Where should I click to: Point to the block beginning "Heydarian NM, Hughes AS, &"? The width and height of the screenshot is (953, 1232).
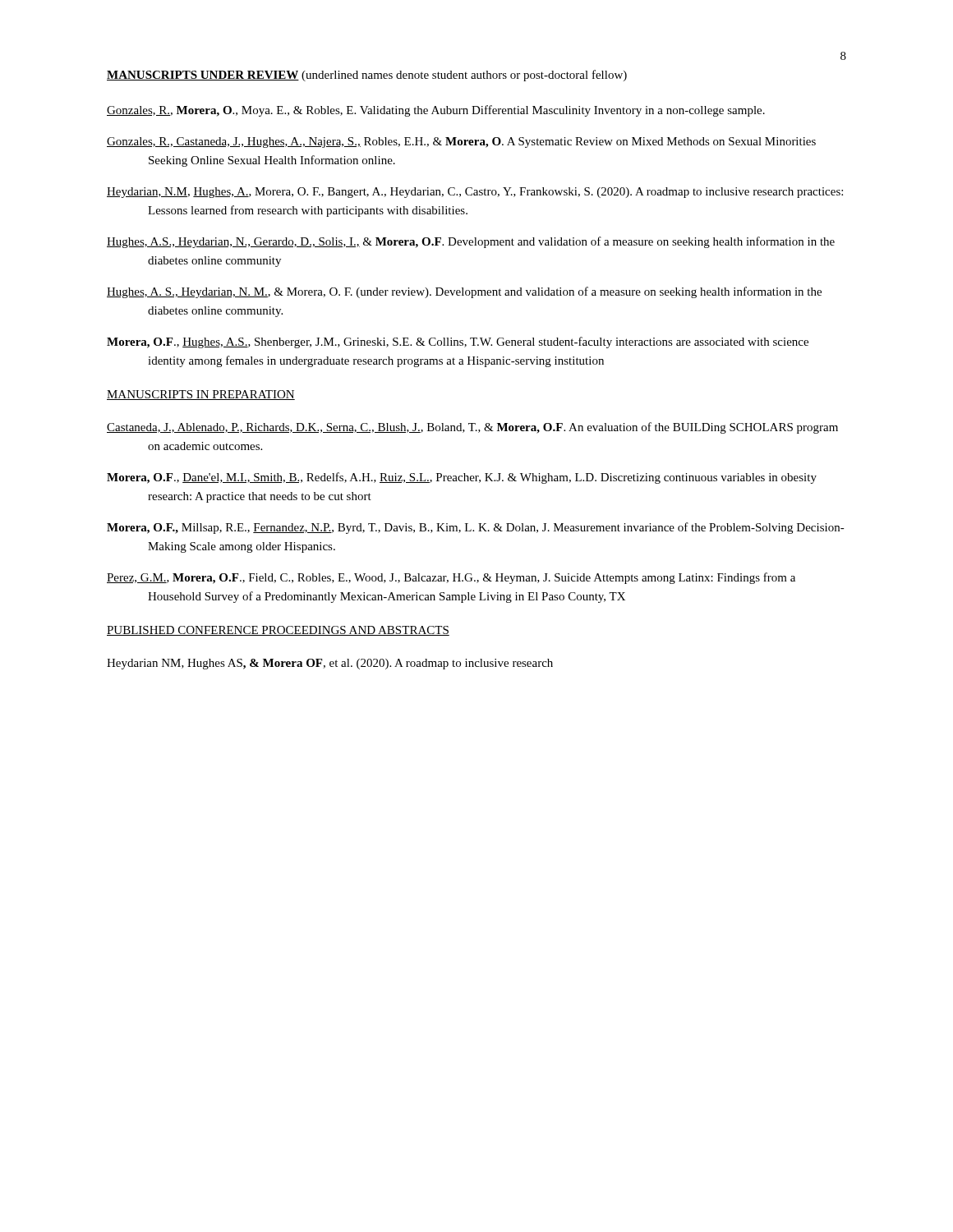(476, 663)
